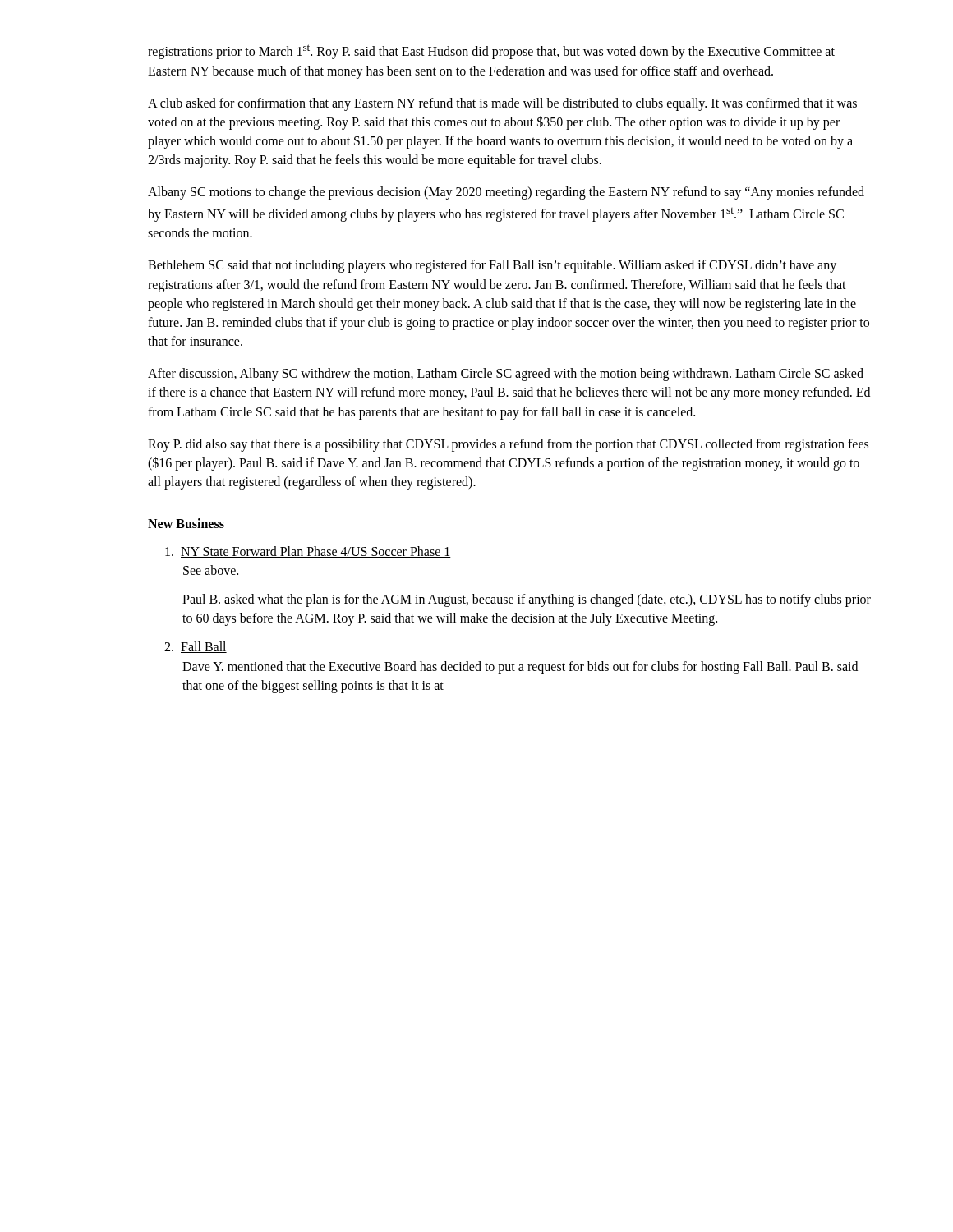Find the block starting "Roy P. did also say that there is"
Viewport: 953px width, 1232px height.
point(508,463)
